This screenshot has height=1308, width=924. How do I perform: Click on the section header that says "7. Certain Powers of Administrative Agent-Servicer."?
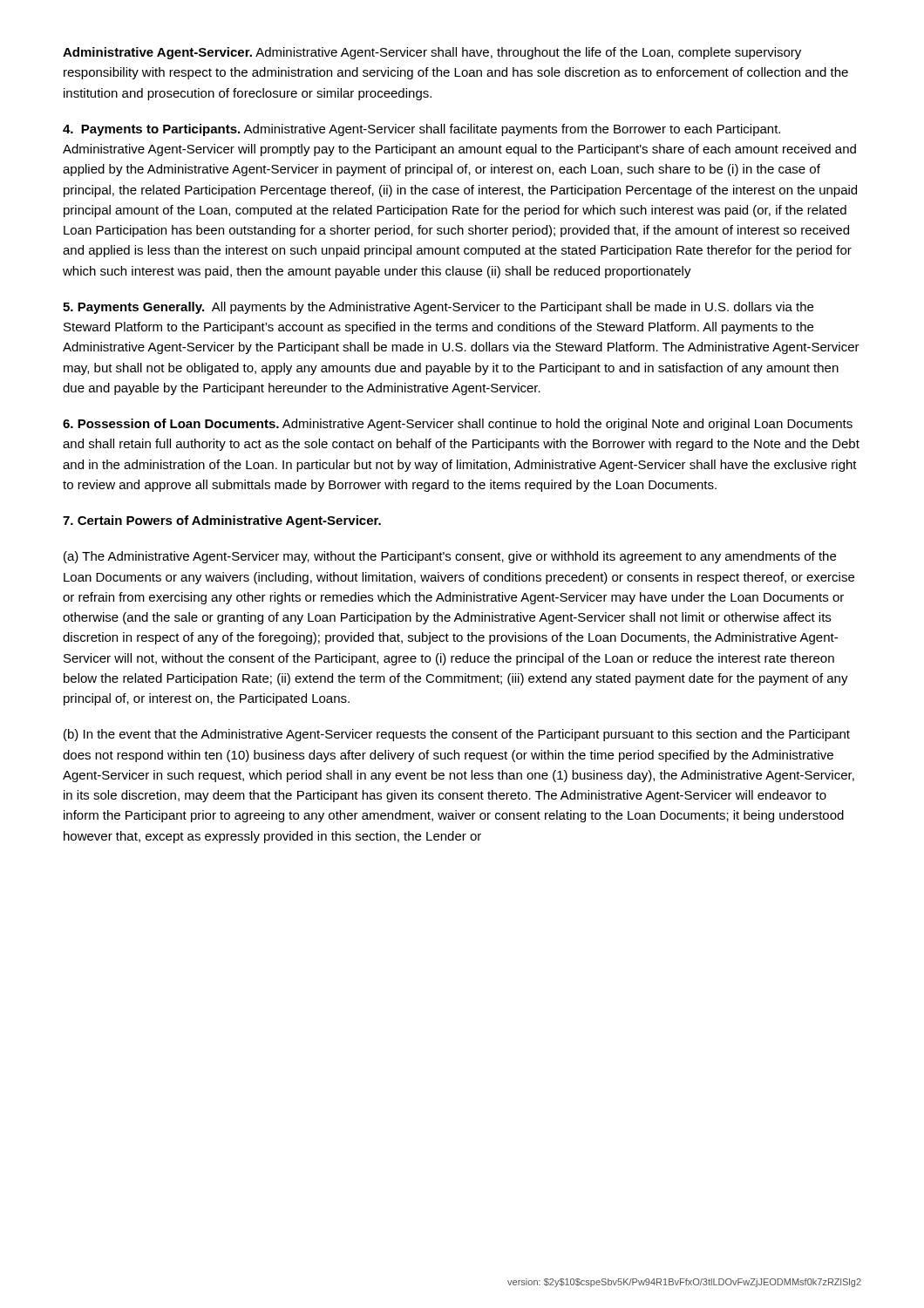click(x=222, y=520)
